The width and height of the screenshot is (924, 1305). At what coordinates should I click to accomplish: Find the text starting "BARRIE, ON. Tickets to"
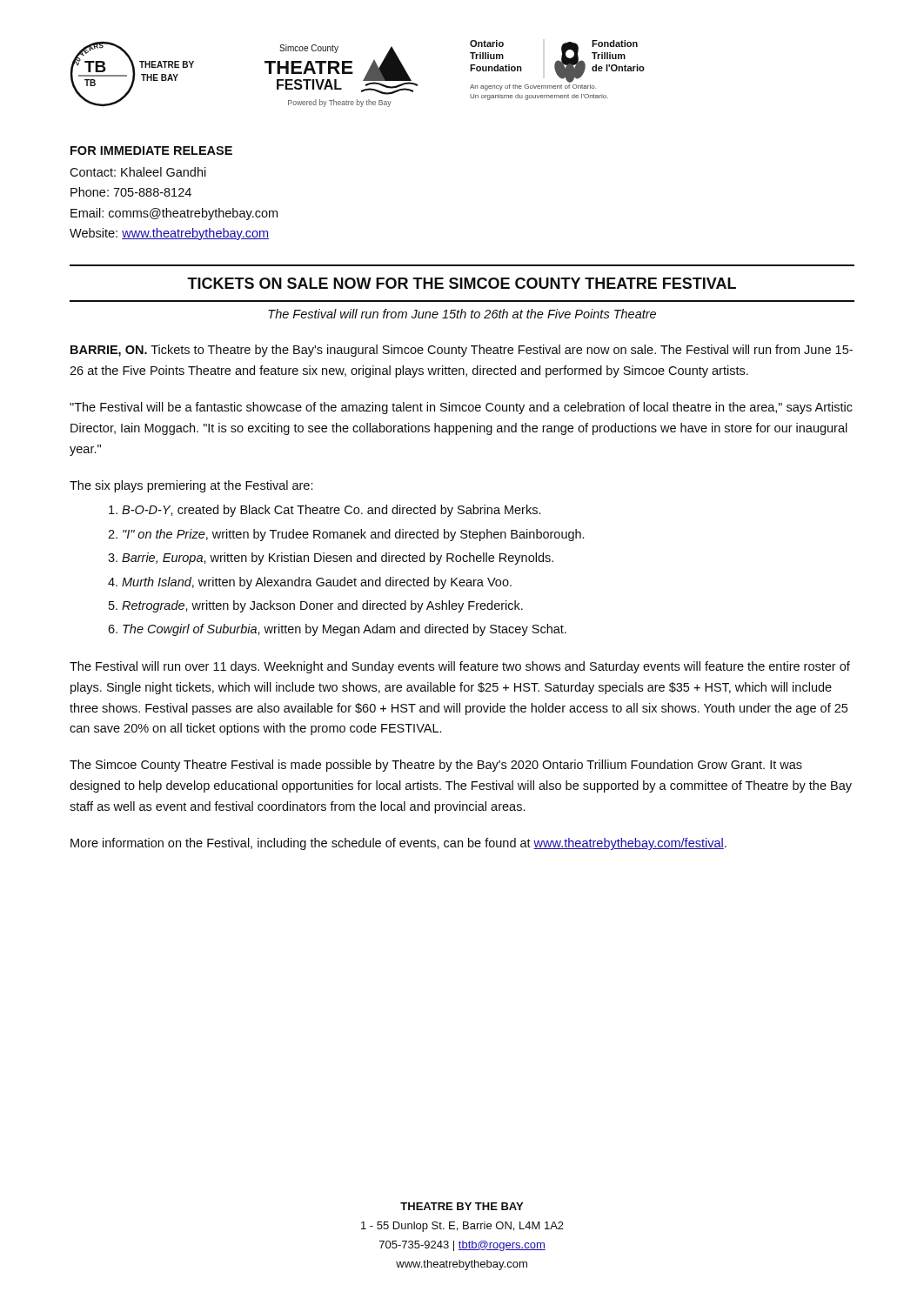tap(461, 360)
